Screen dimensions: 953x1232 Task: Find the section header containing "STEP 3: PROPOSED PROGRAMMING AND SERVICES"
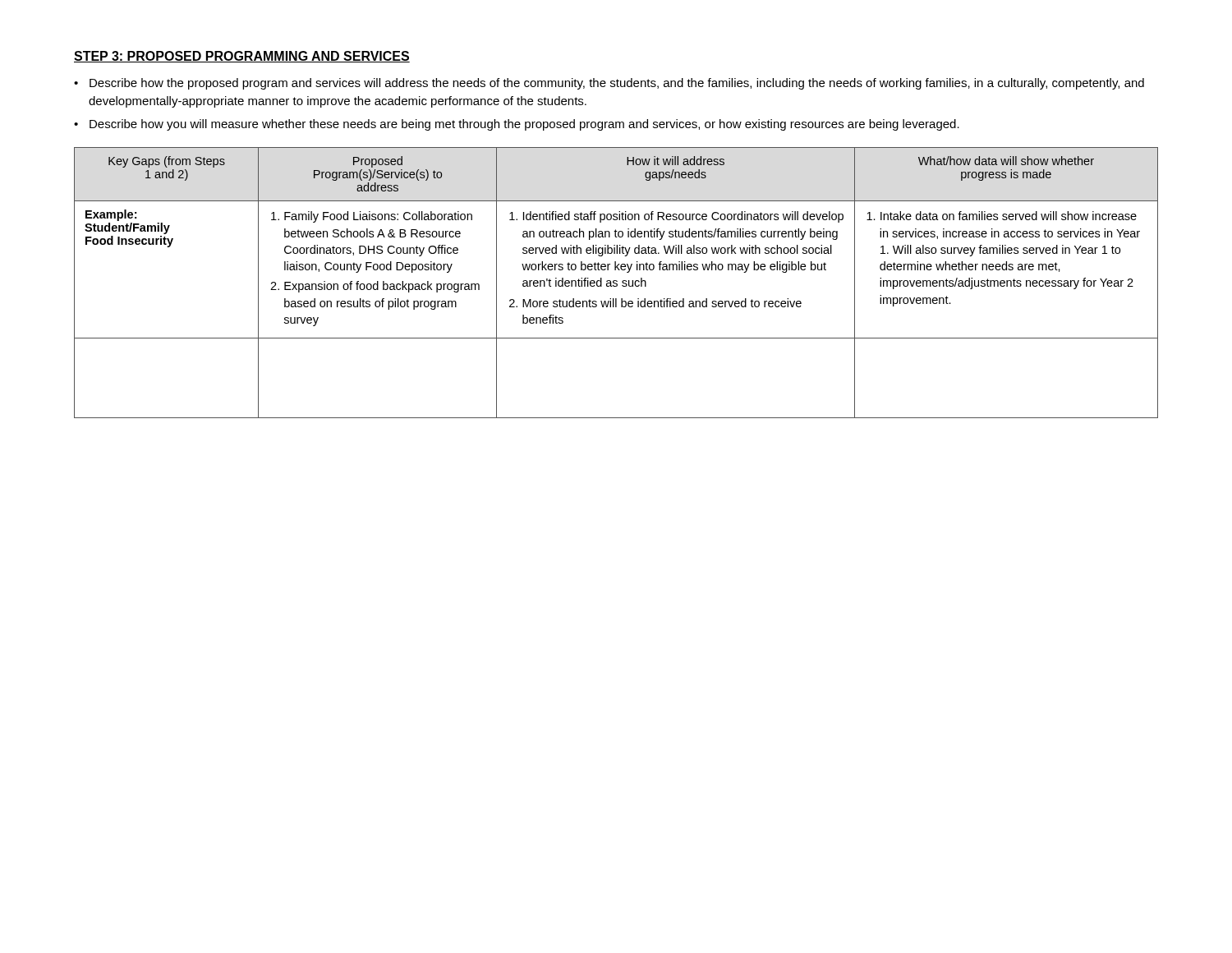pyautogui.click(x=242, y=56)
